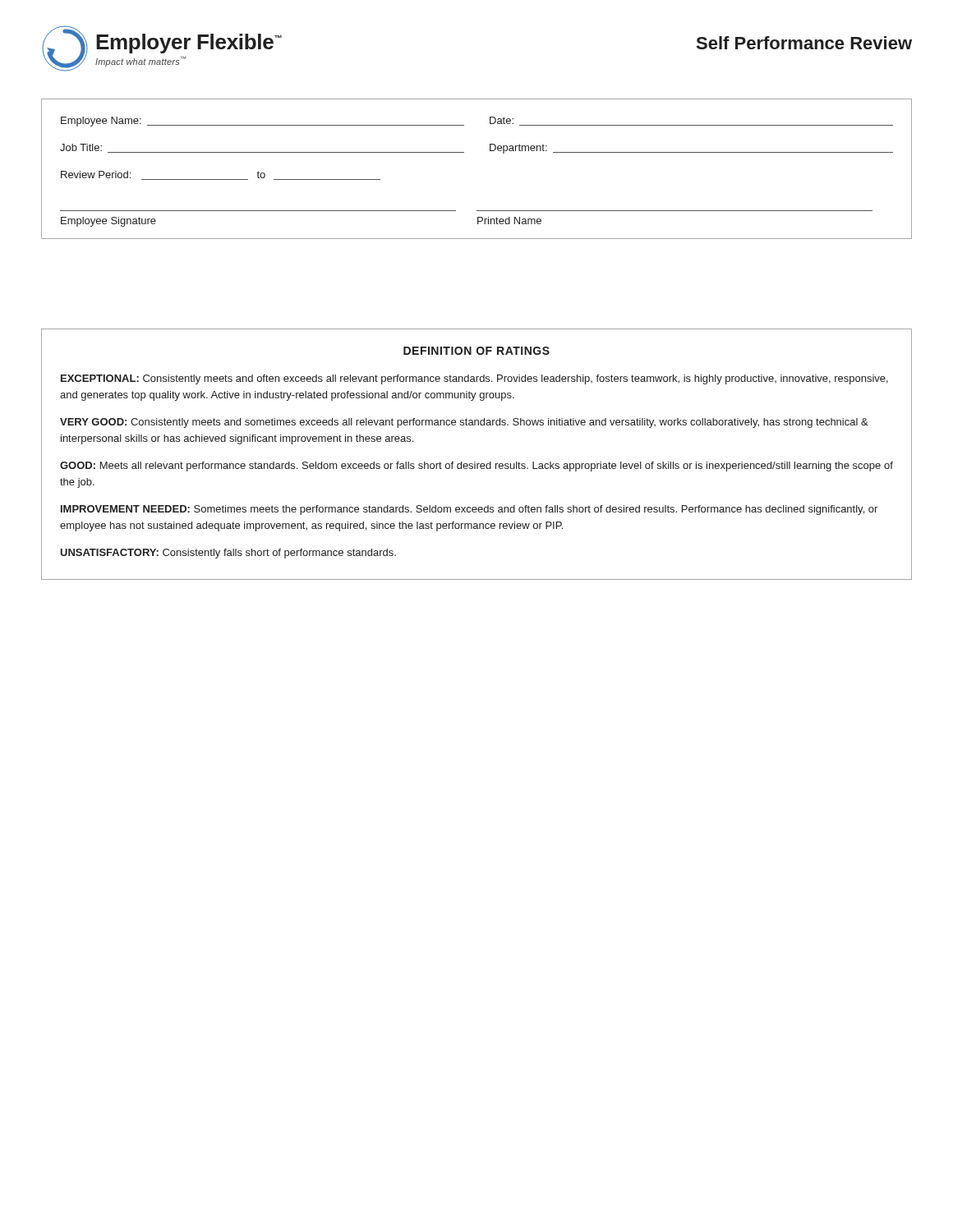
Task: Locate the text block containing "VERY GOOD: Consistently"
Action: pyautogui.click(x=464, y=430)
